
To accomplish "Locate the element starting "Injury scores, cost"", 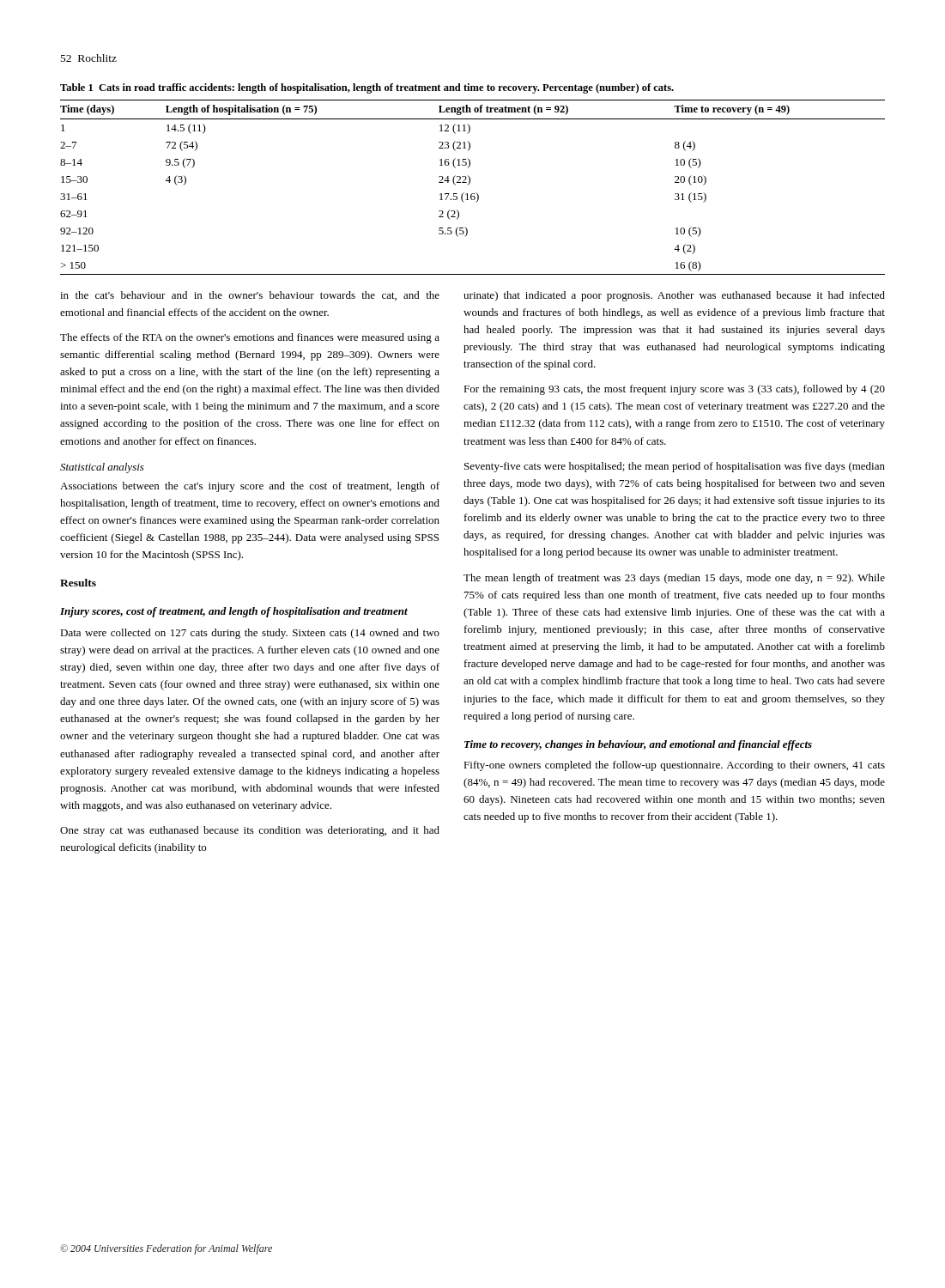I will (x=234, y=611).
